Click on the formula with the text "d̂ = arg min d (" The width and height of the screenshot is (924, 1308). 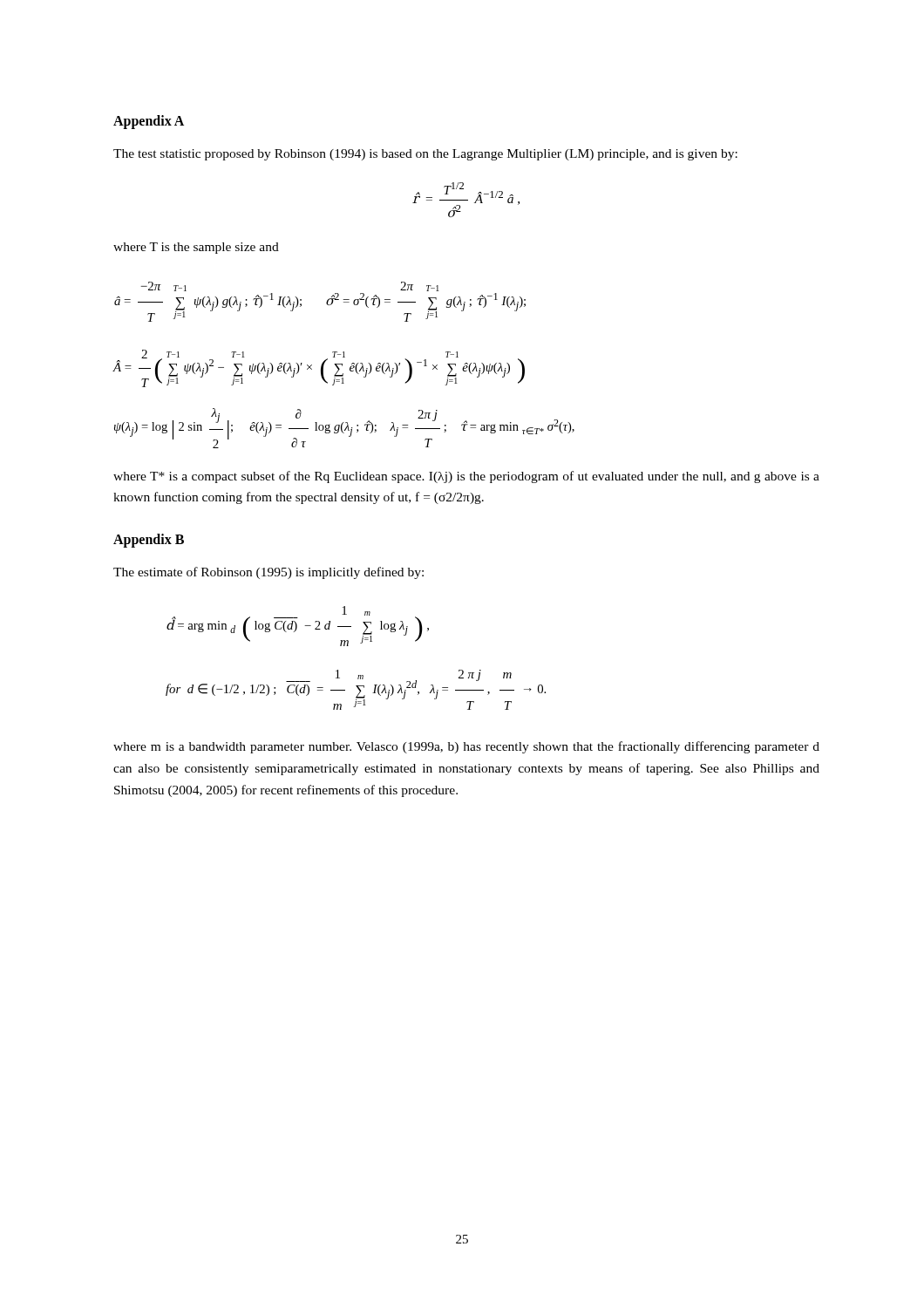(298, 627)
